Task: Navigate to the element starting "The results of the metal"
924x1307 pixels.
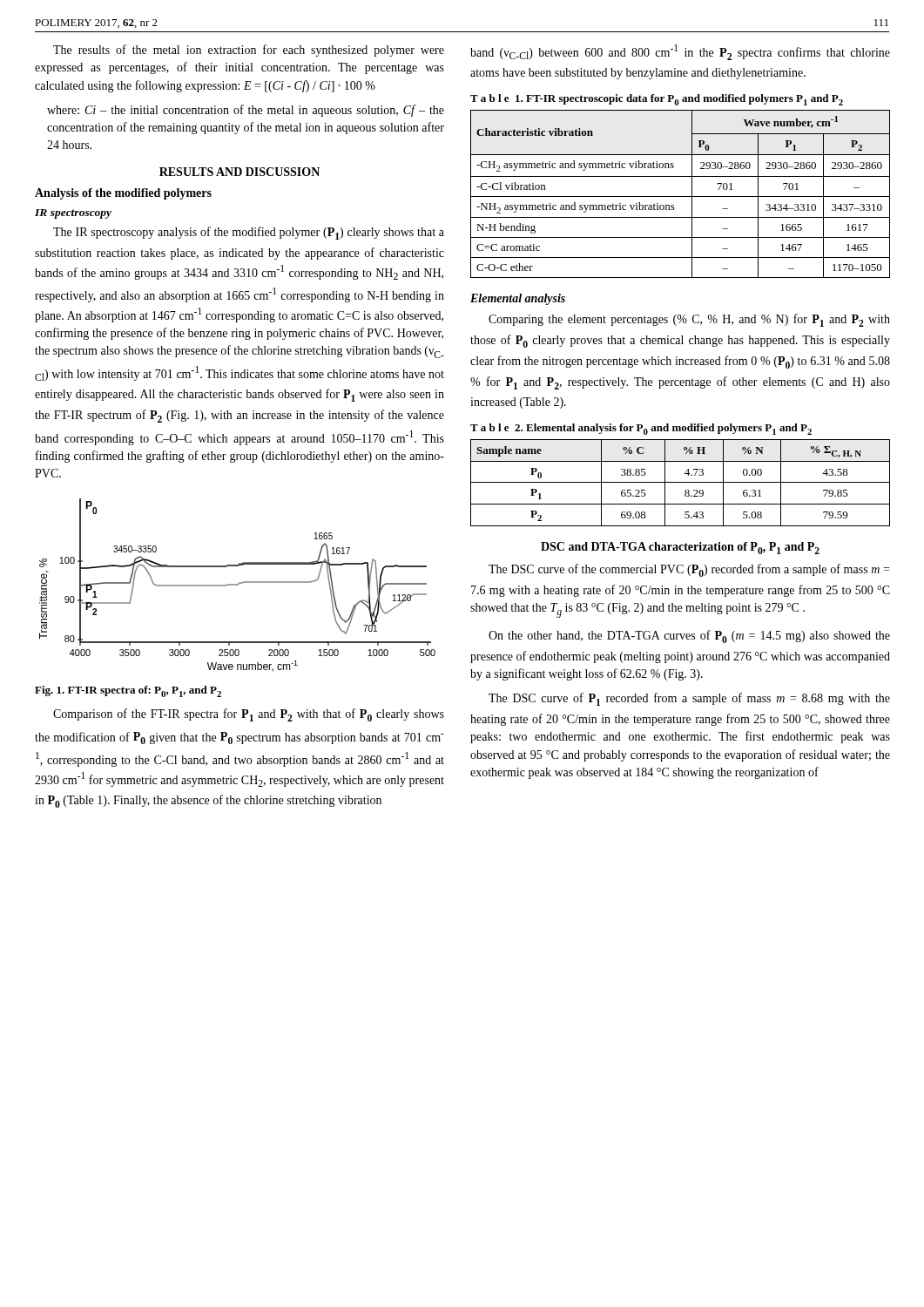Action: [240, 98]
